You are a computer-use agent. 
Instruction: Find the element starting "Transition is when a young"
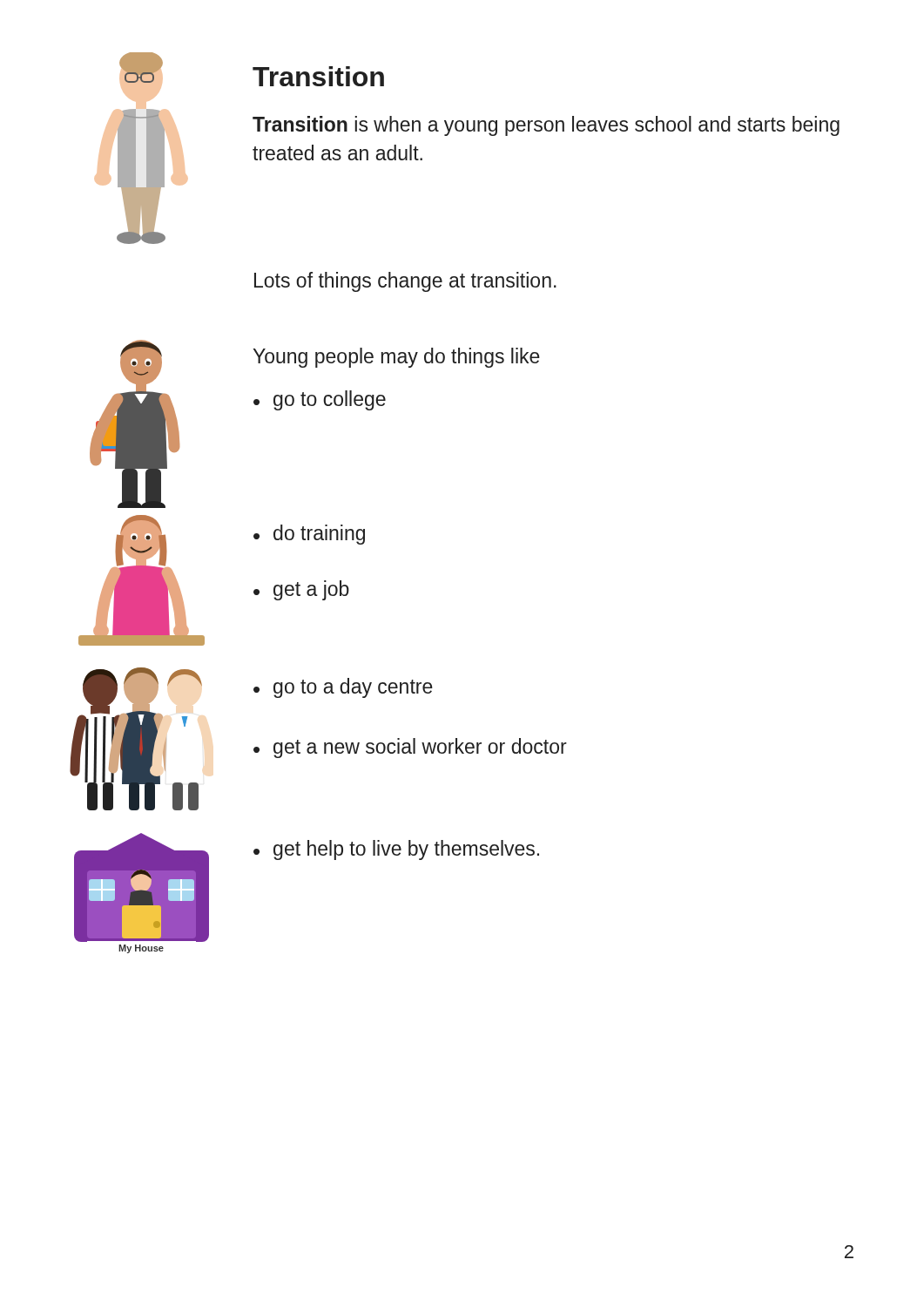point(546,139)
